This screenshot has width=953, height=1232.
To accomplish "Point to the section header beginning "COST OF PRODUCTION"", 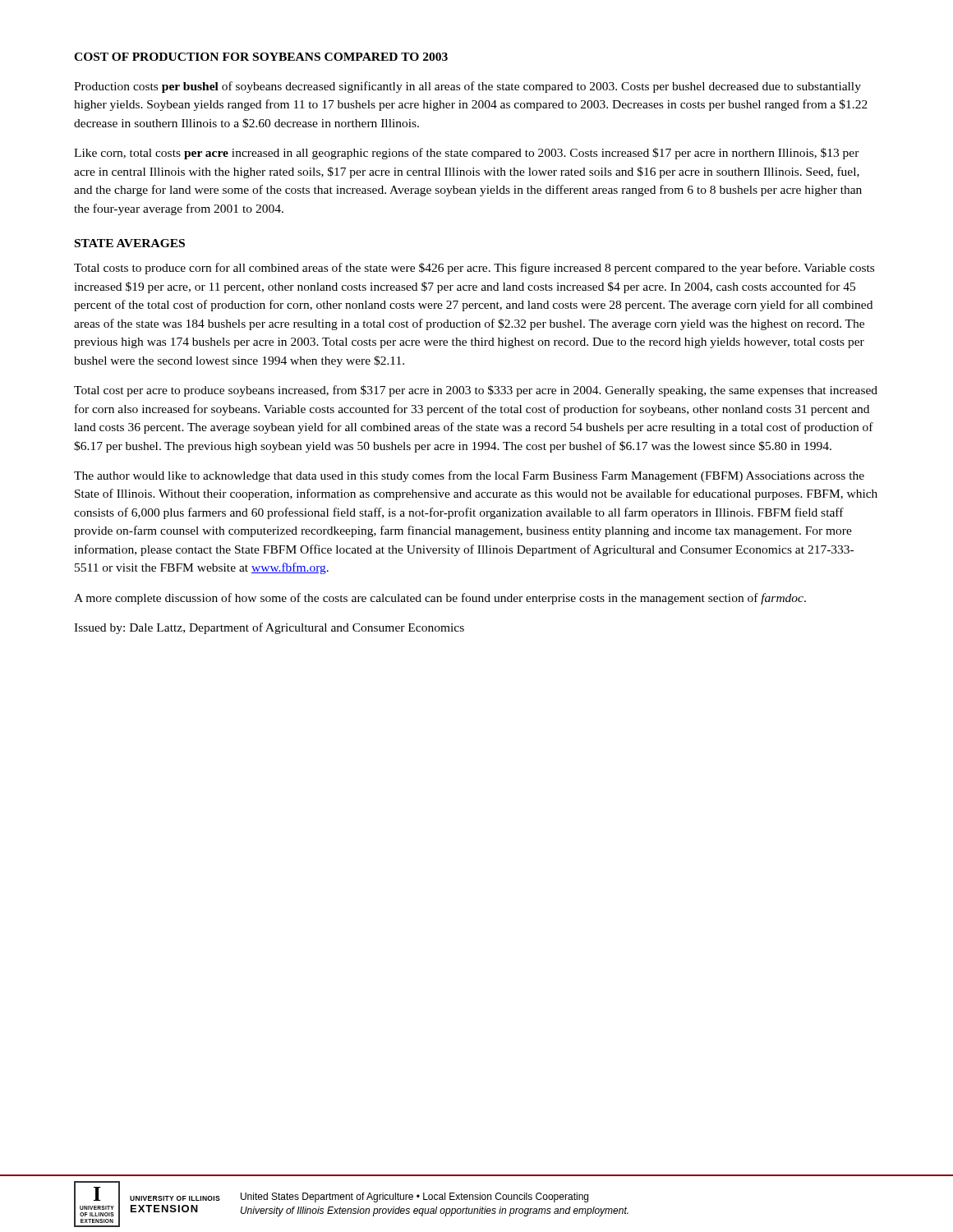I will pos(261,56).
